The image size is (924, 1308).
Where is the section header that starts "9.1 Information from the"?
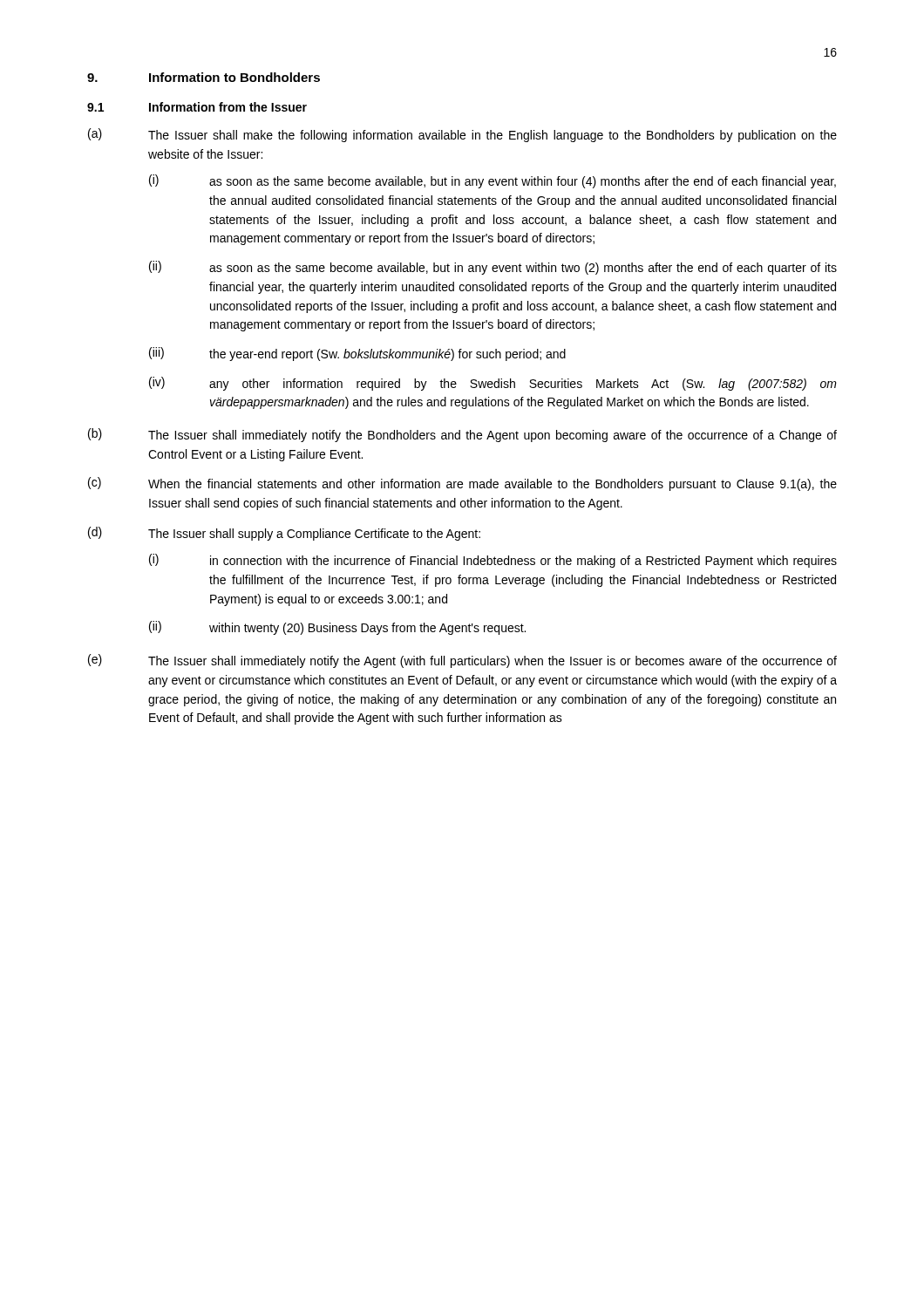(197, 107)
